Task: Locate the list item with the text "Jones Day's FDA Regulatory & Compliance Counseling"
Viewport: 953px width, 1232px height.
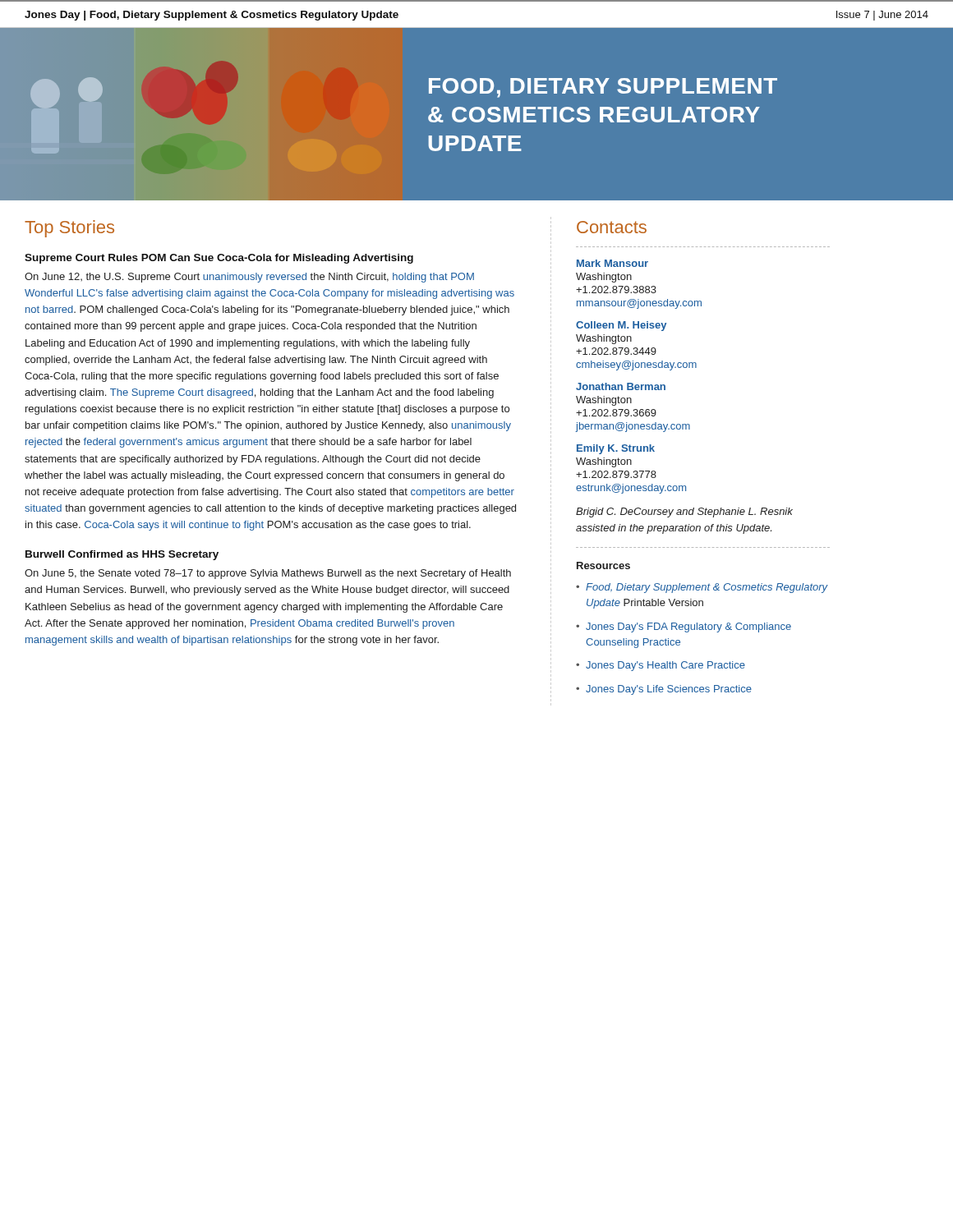Action: (x=689, y=634)
